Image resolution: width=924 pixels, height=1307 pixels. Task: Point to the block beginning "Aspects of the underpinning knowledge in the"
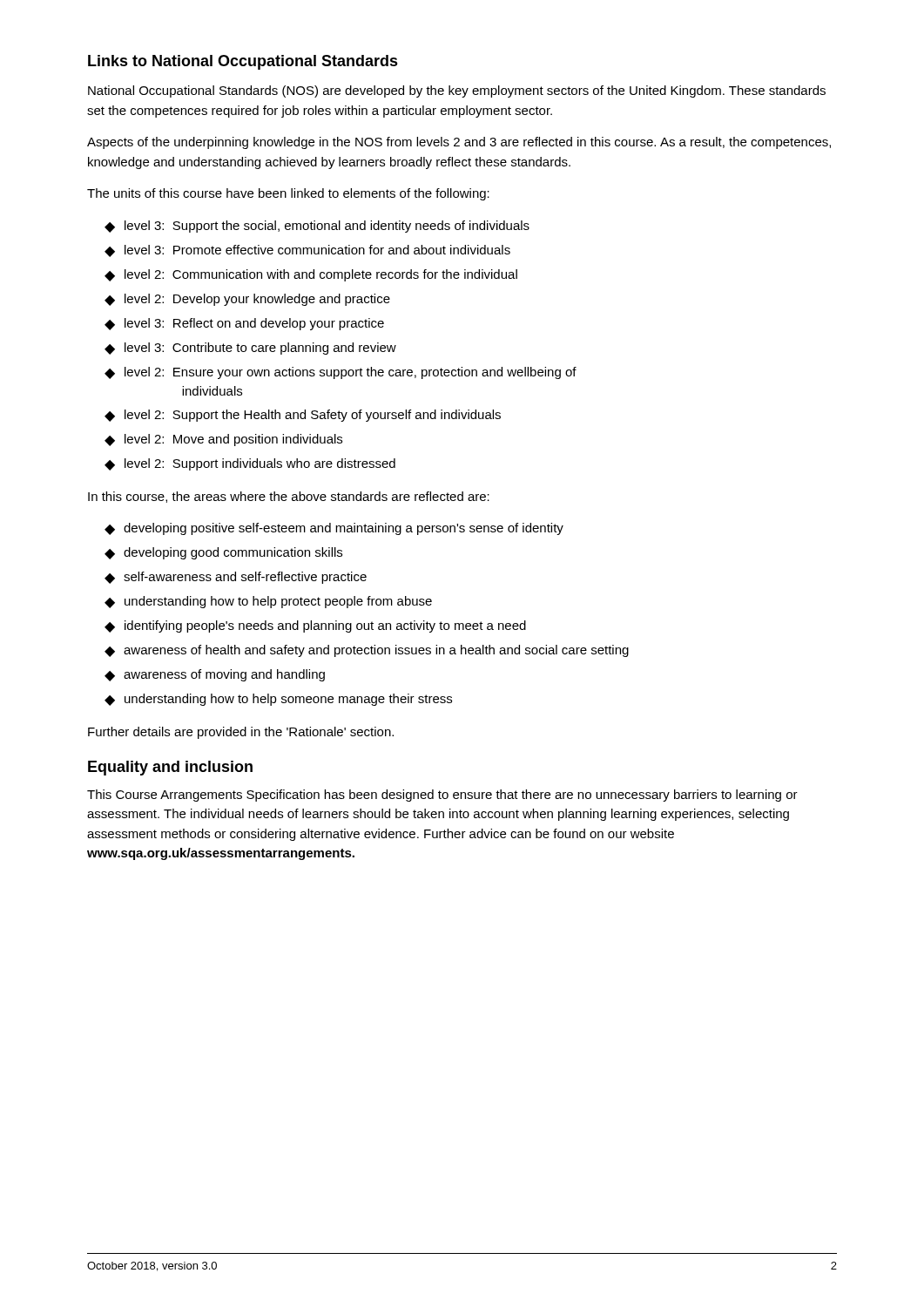pos(460,151)
